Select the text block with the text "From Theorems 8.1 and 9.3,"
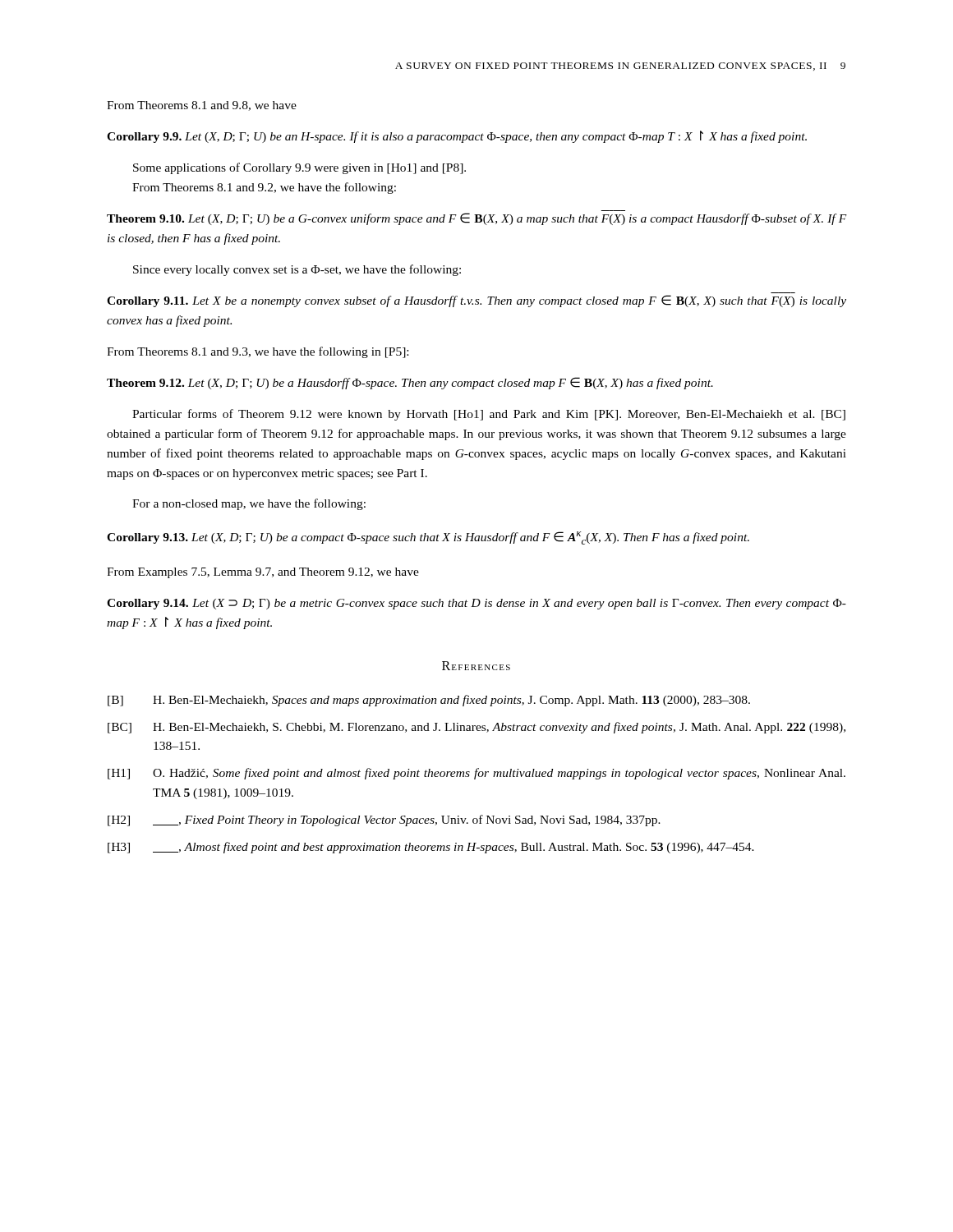953x1232 pixels. click(x=258, y=352)
